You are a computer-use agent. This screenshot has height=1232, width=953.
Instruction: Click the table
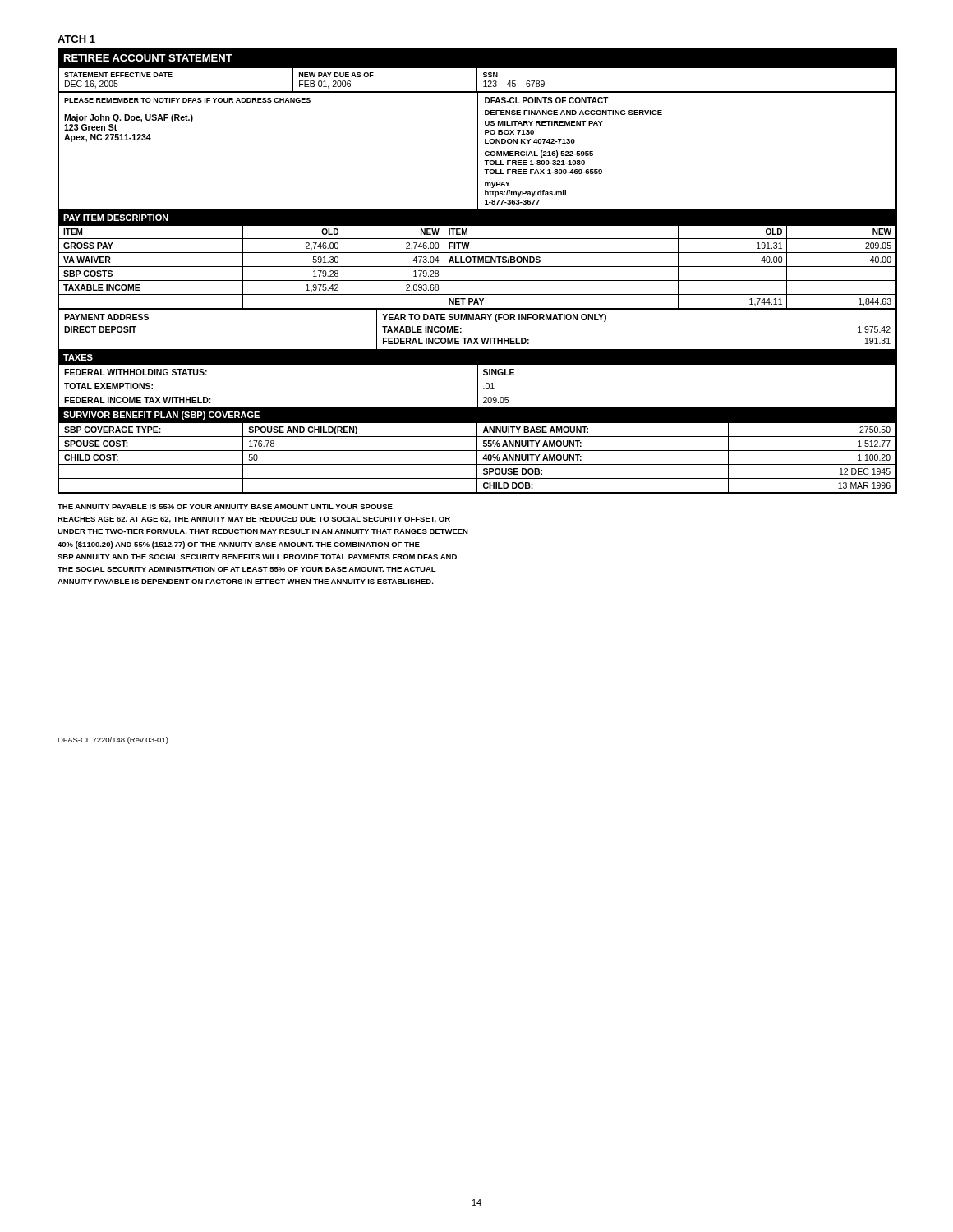point(477,271)
